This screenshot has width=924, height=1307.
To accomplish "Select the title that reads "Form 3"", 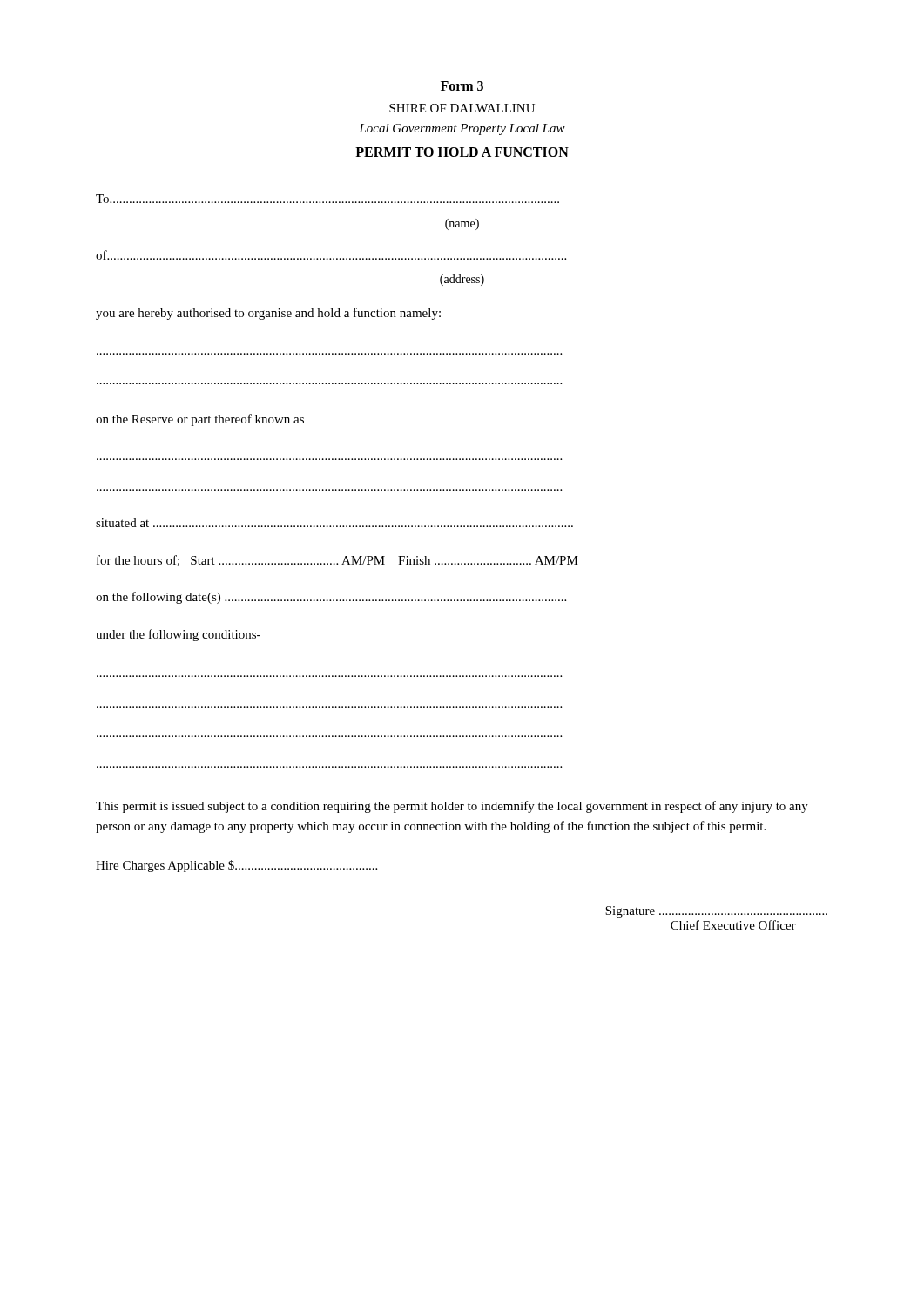I will click(462, 86).
